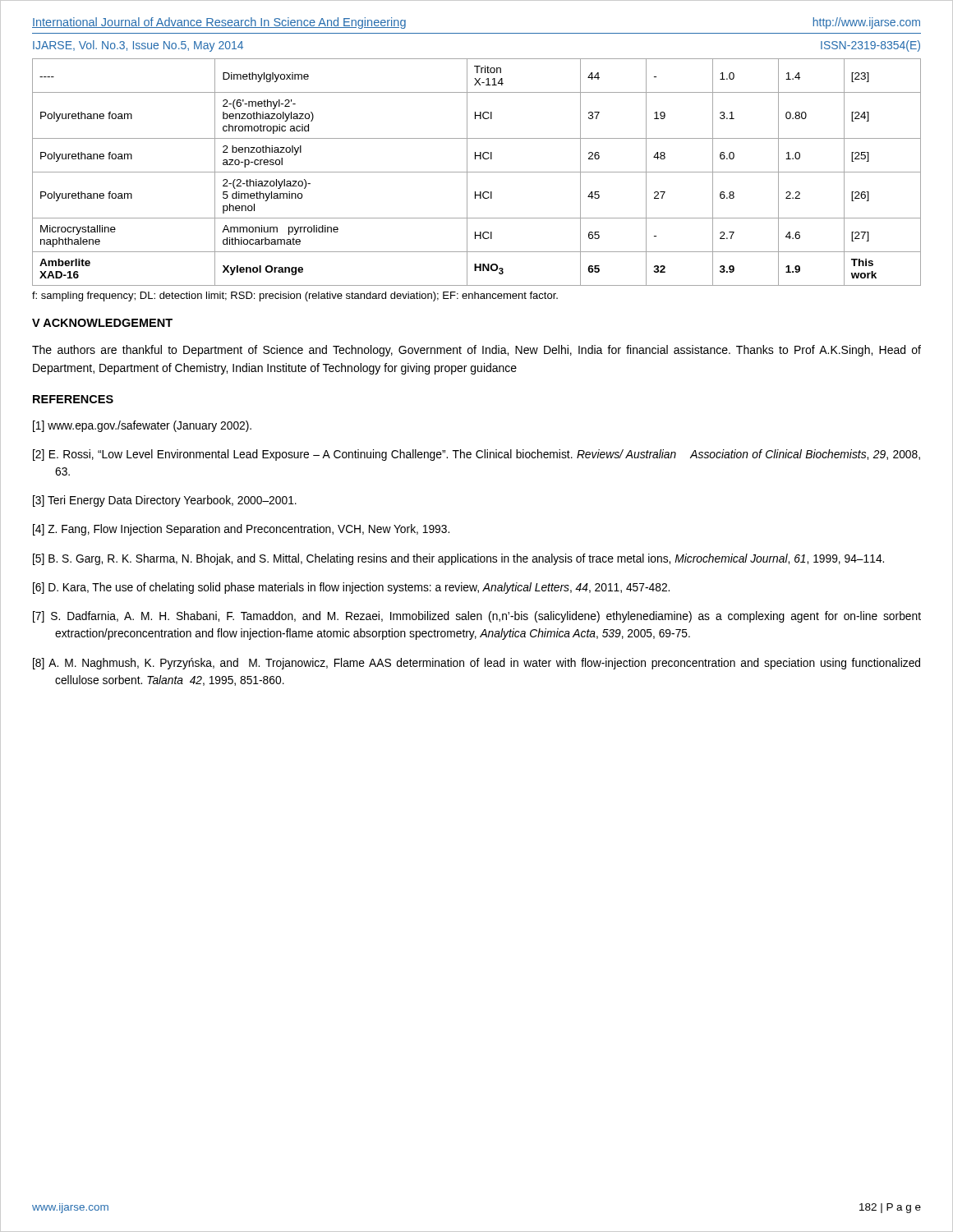Find the block on this page that starts "f: sampling frequency; DL: detection limit; RSD: precision"
The width and height of the screenshot is (953, 1232).
pos(476,295)
